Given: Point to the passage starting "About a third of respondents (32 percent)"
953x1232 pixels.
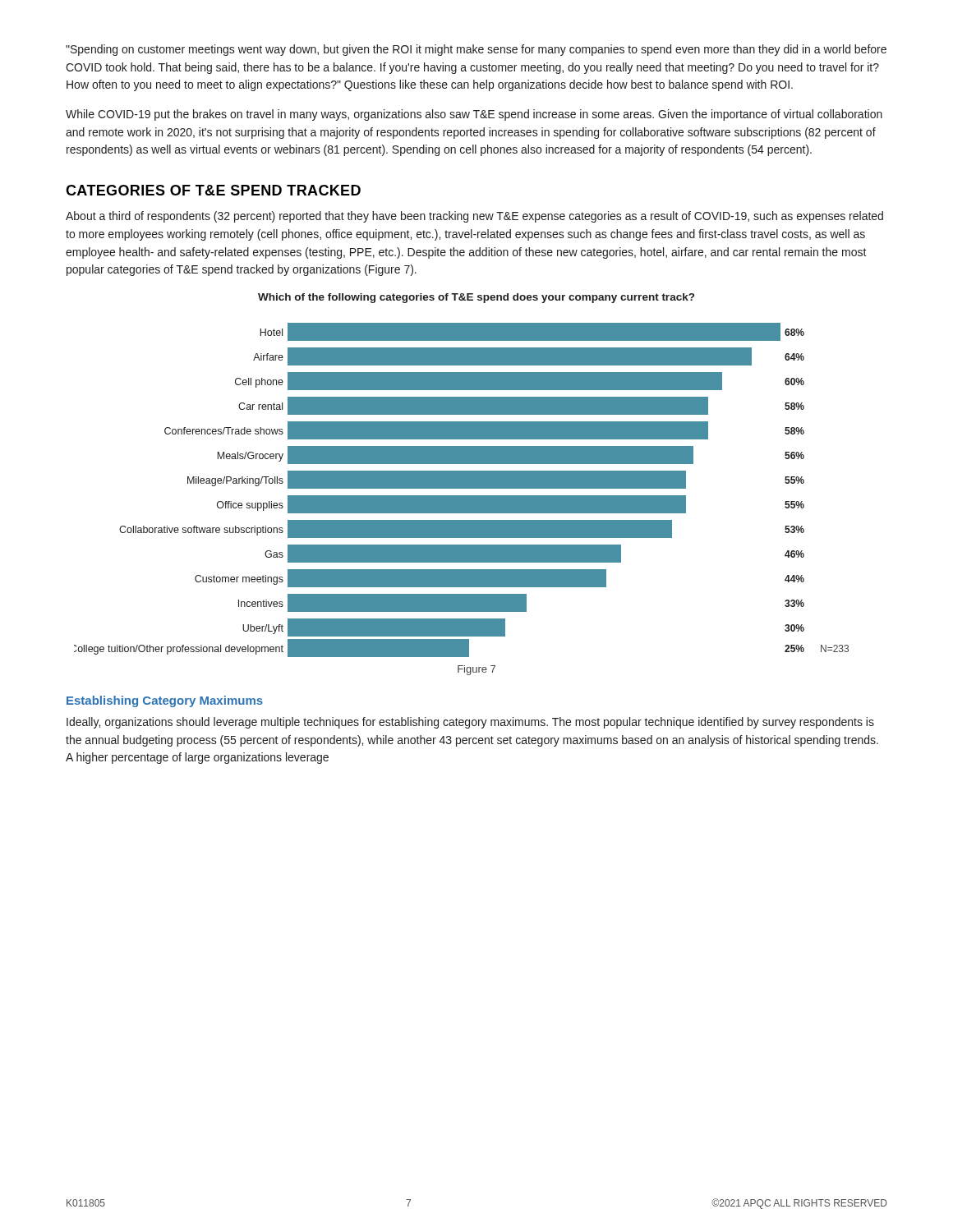Looking at the screenshot, I should 475,243.
